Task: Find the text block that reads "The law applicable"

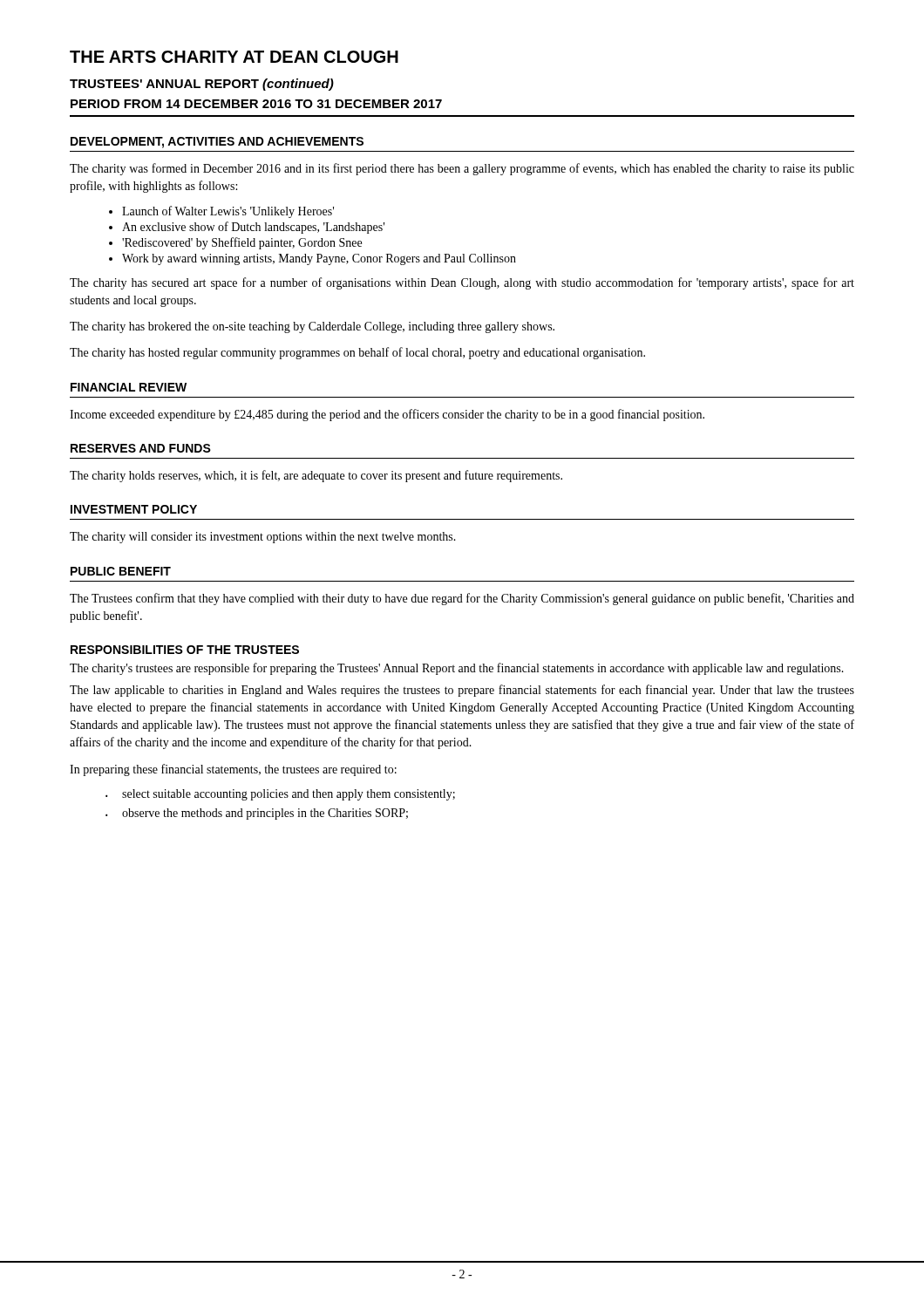Action: pyautogui.click(x=462, y=716)
